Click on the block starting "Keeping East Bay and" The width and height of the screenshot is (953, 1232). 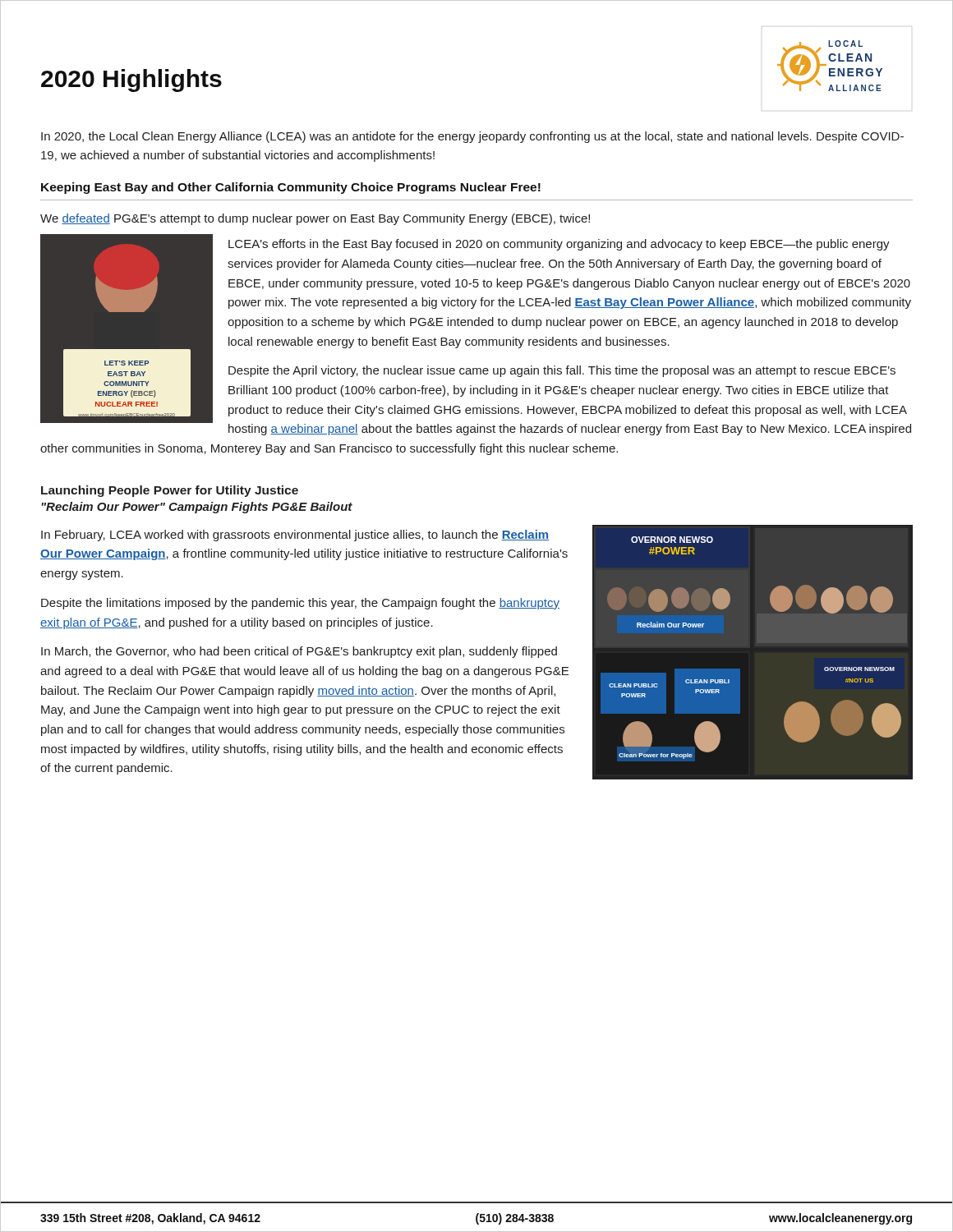point(291,186)
